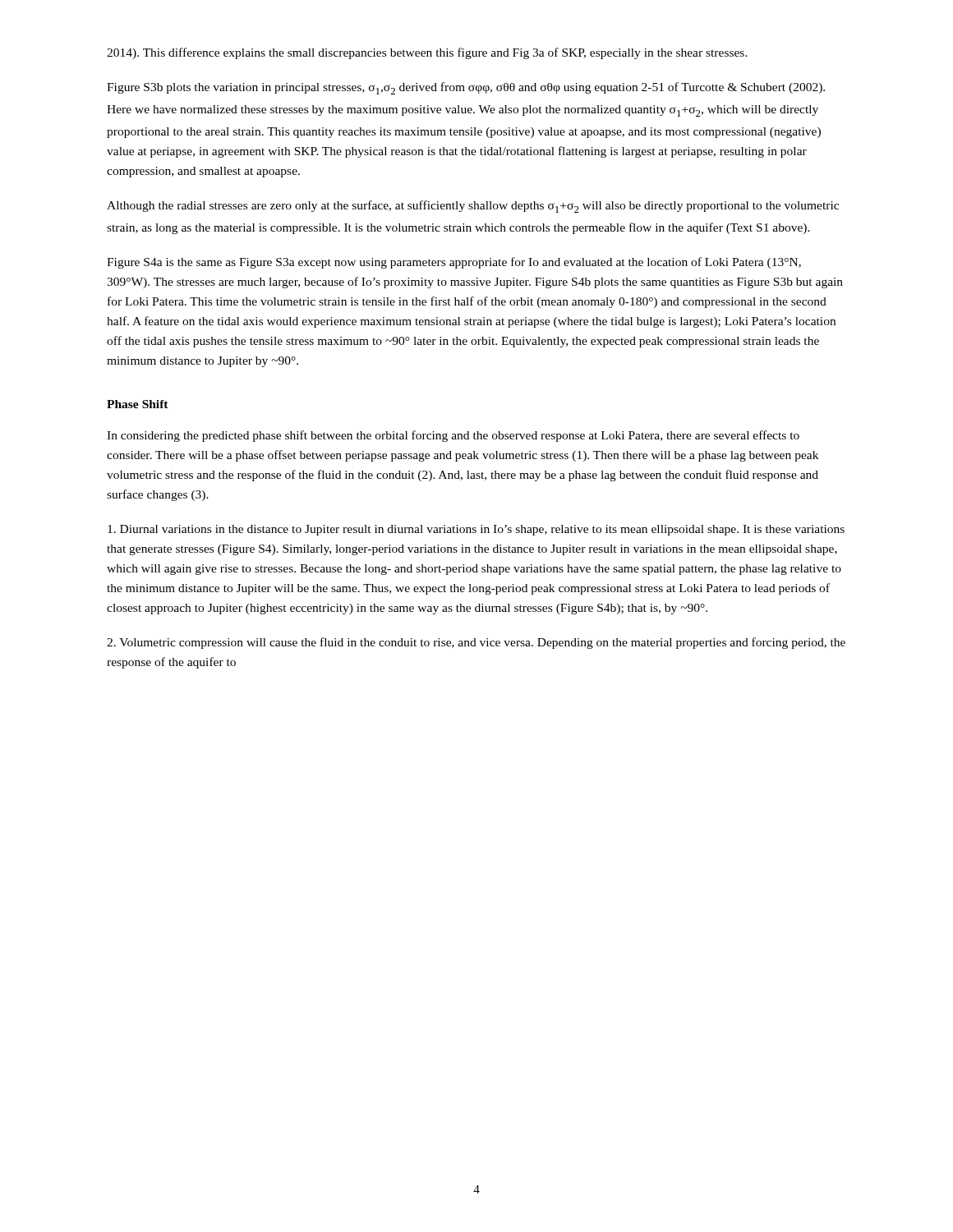Where is the passage that starts "In considering the predicted"?
This screenshot has height=1232, width=953.
click(463, 464)
